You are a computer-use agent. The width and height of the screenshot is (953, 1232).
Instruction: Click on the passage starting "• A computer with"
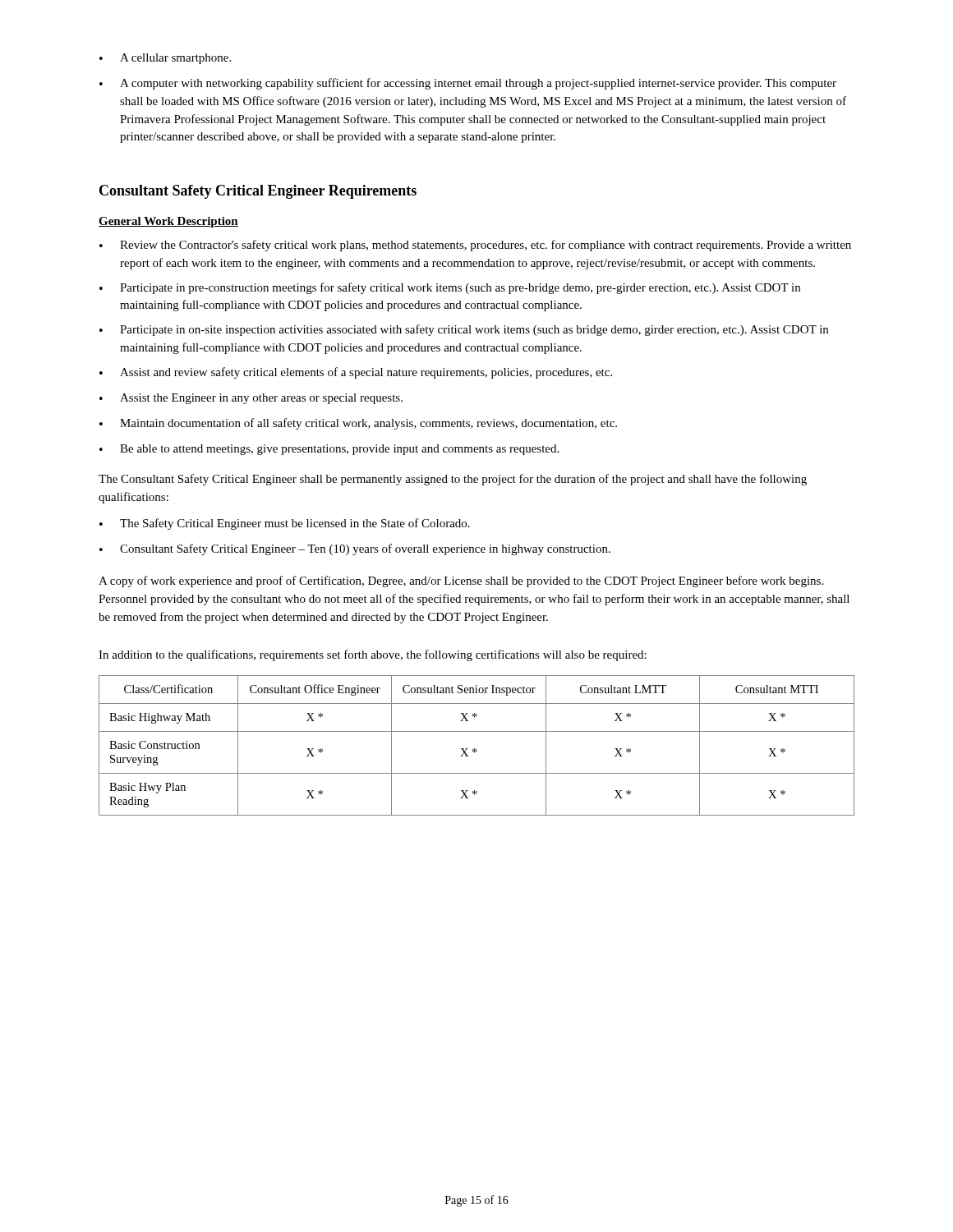click(476, 111)
